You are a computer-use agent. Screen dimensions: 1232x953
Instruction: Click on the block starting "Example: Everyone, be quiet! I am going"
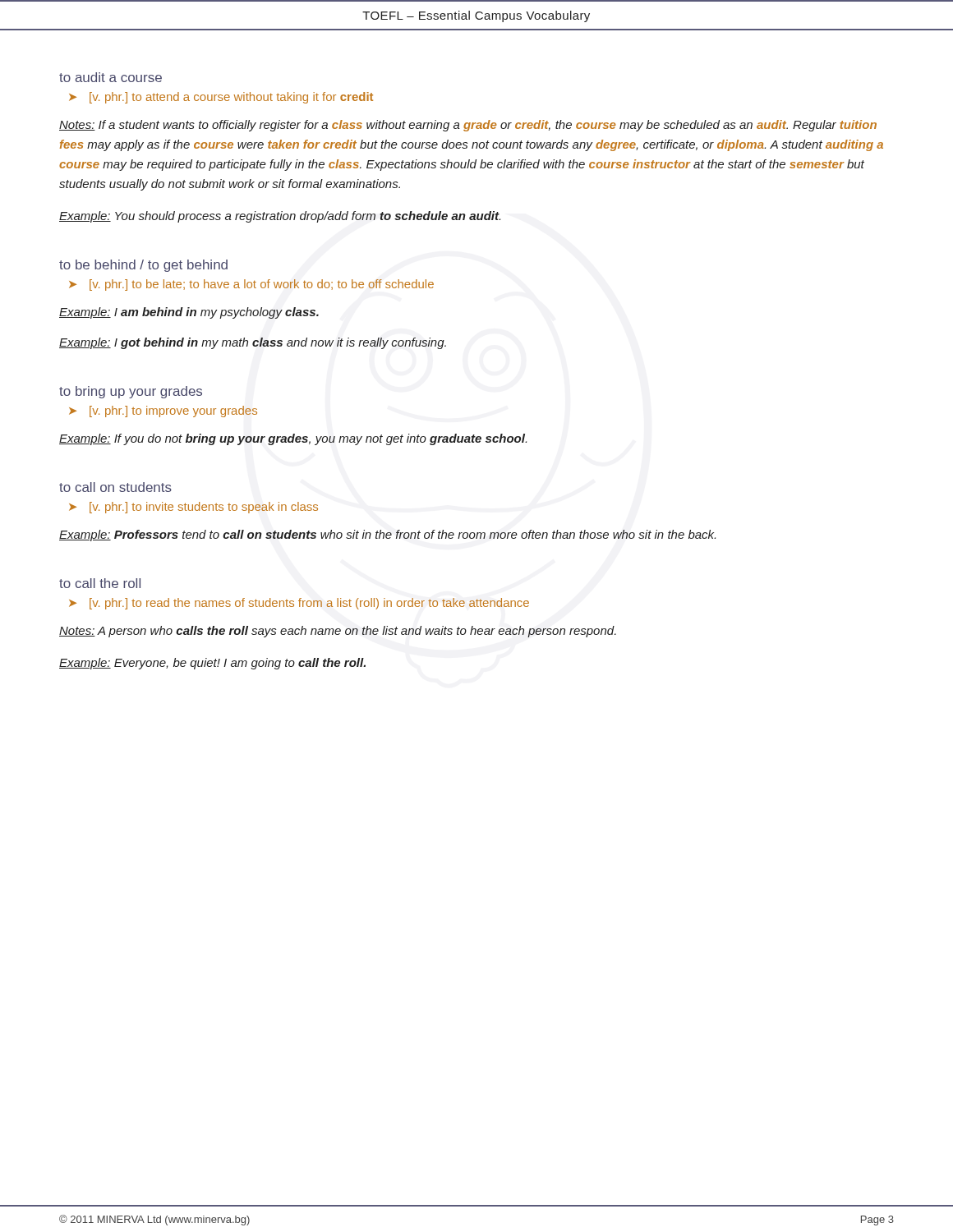coord(213,662)
